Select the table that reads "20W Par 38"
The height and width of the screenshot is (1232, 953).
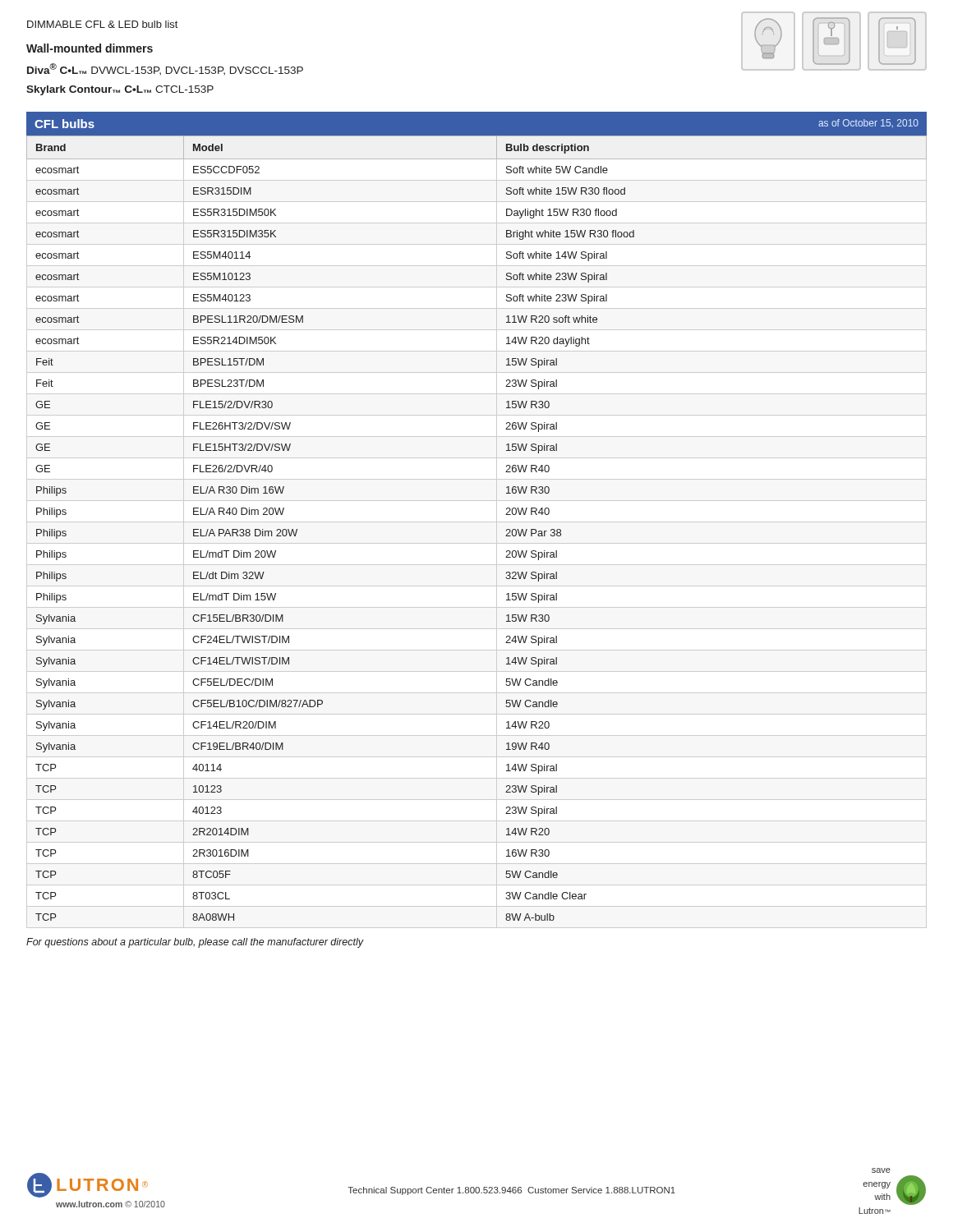pyautogui.click(x=476, y=532)
